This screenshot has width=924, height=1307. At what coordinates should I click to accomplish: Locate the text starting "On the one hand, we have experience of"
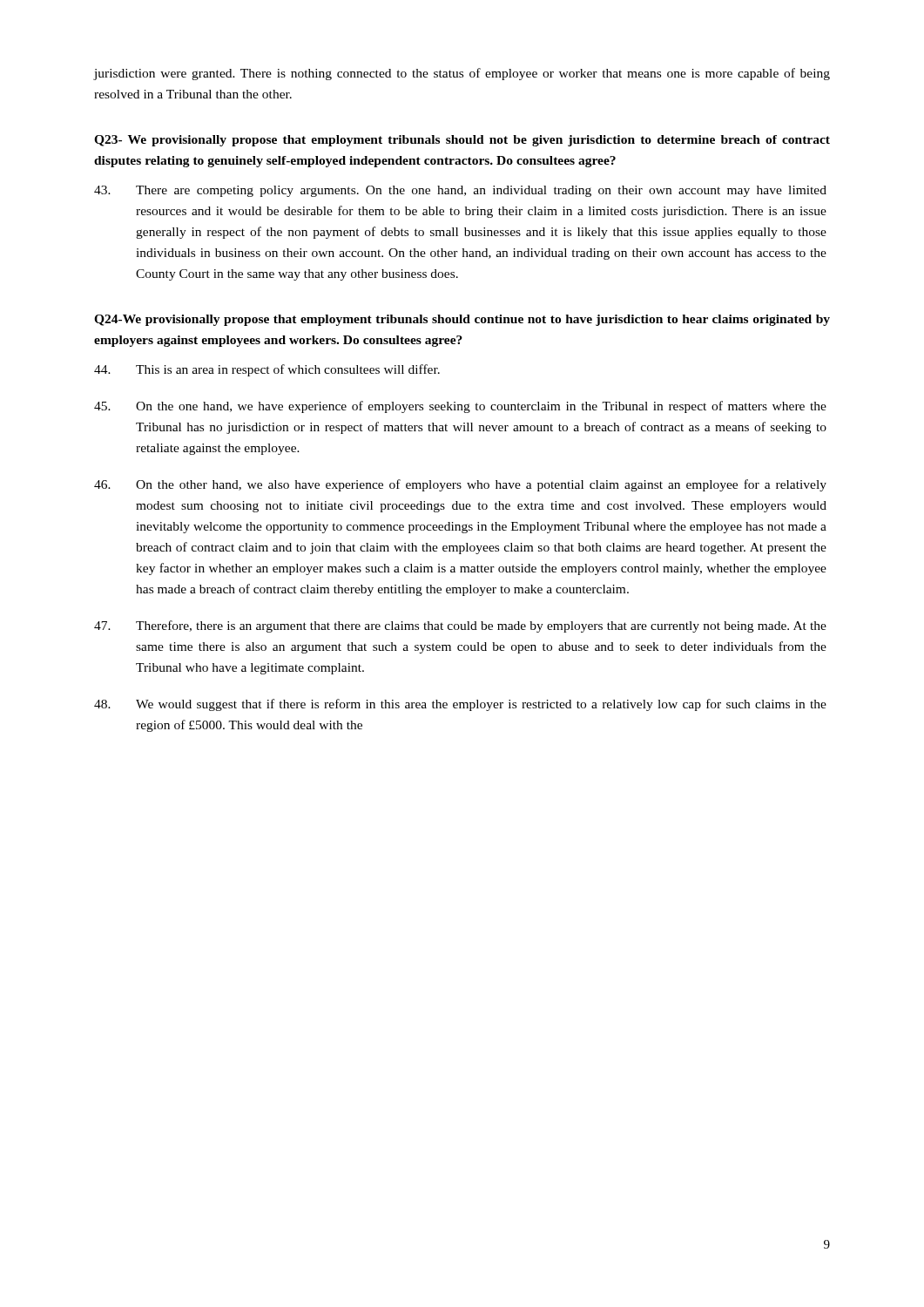click(460, 427)
